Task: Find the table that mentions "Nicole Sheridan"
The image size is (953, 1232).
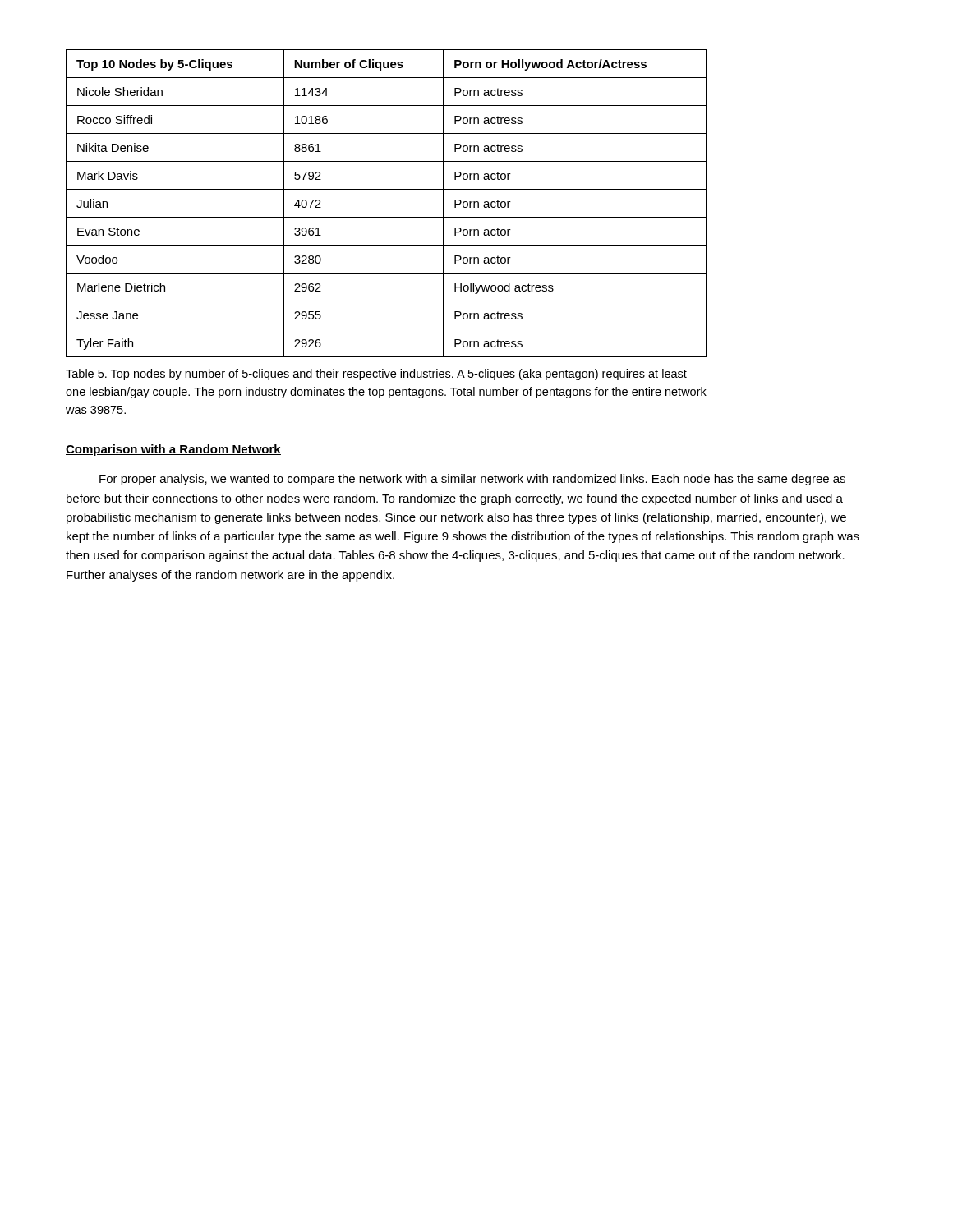Action: (x=476, y=203)
